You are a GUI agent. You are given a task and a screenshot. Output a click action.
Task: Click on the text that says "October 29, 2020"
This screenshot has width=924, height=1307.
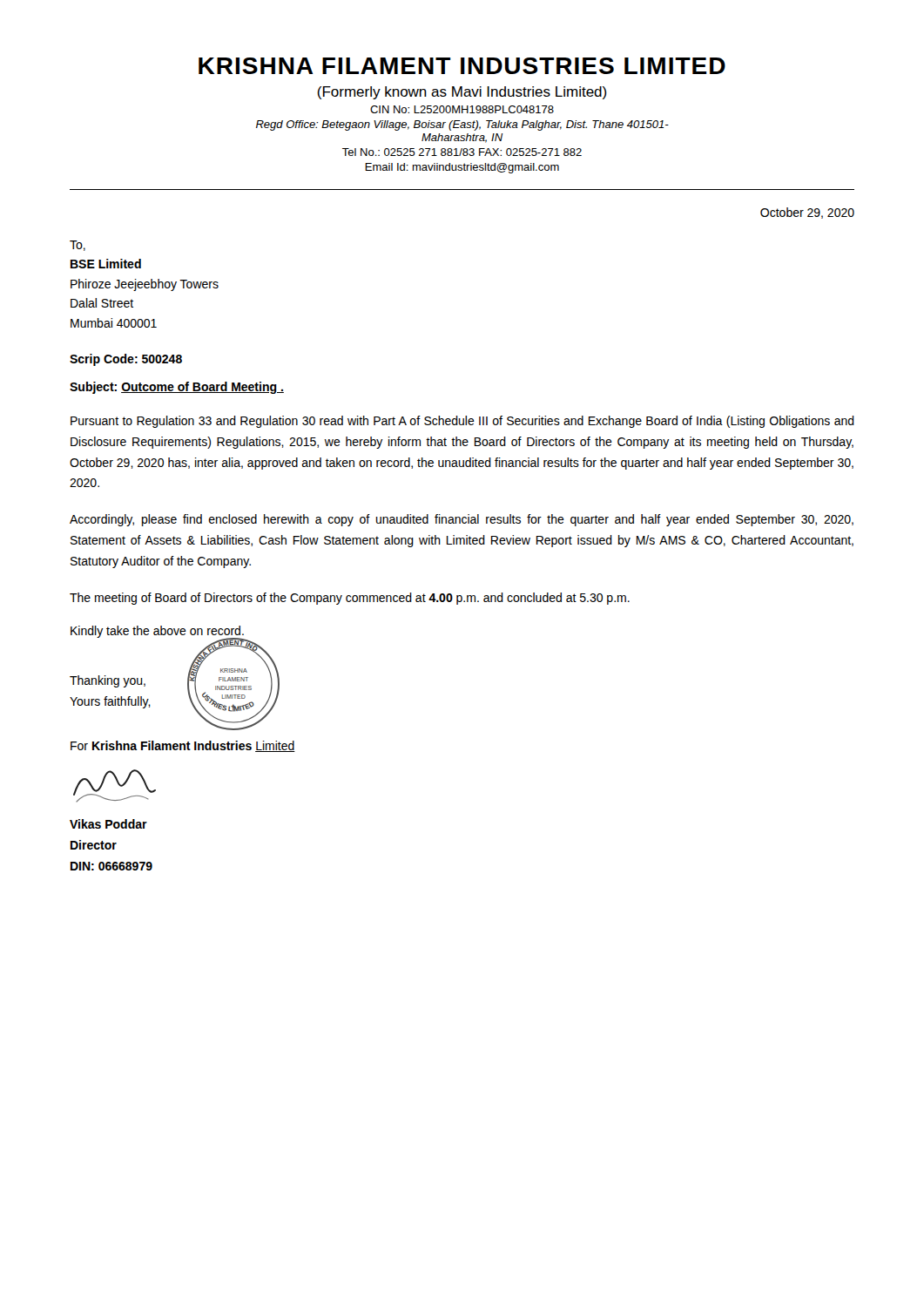807,213
